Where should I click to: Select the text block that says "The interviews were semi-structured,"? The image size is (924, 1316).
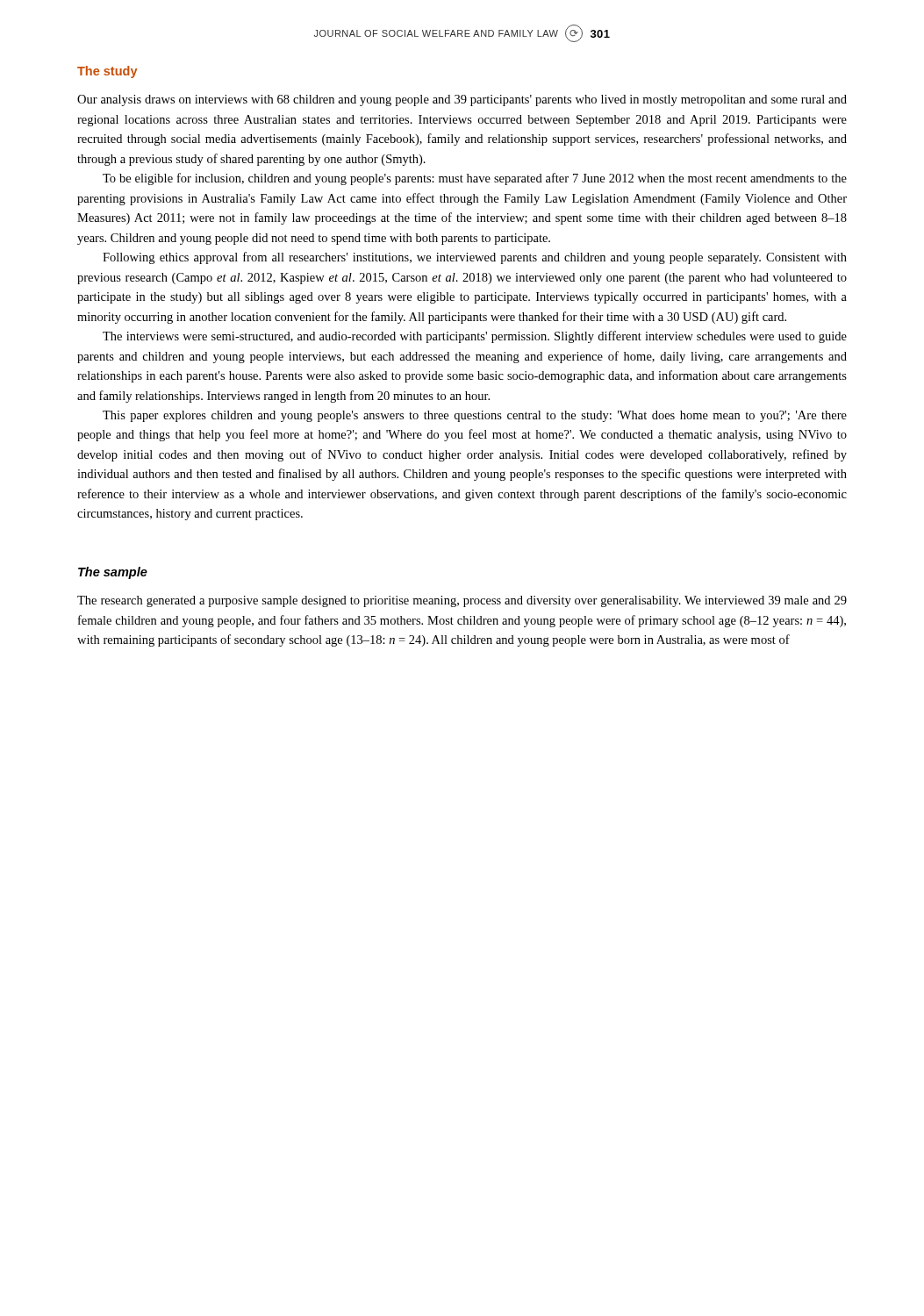462,366
